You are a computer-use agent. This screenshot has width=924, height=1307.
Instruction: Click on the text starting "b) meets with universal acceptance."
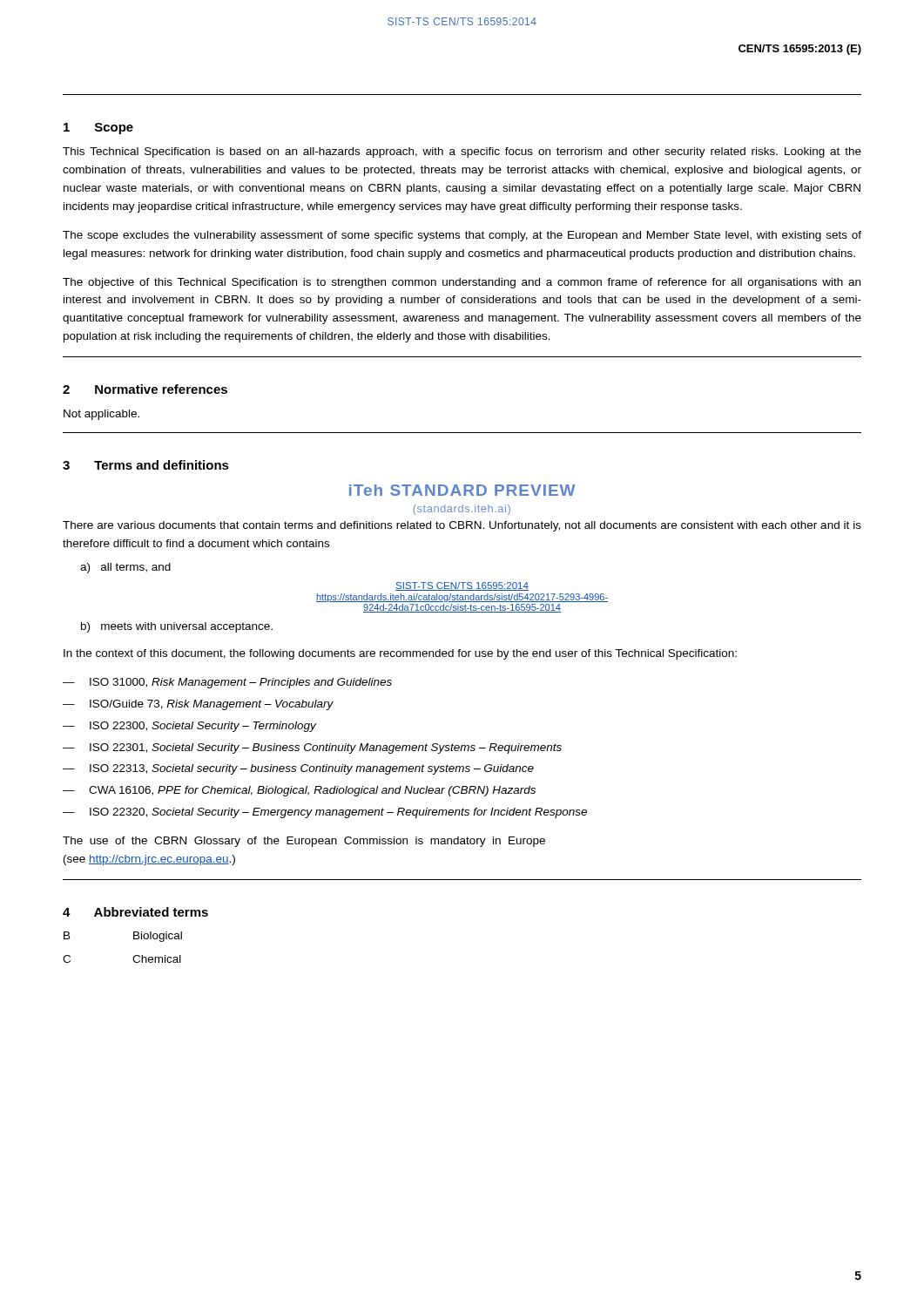177,626
